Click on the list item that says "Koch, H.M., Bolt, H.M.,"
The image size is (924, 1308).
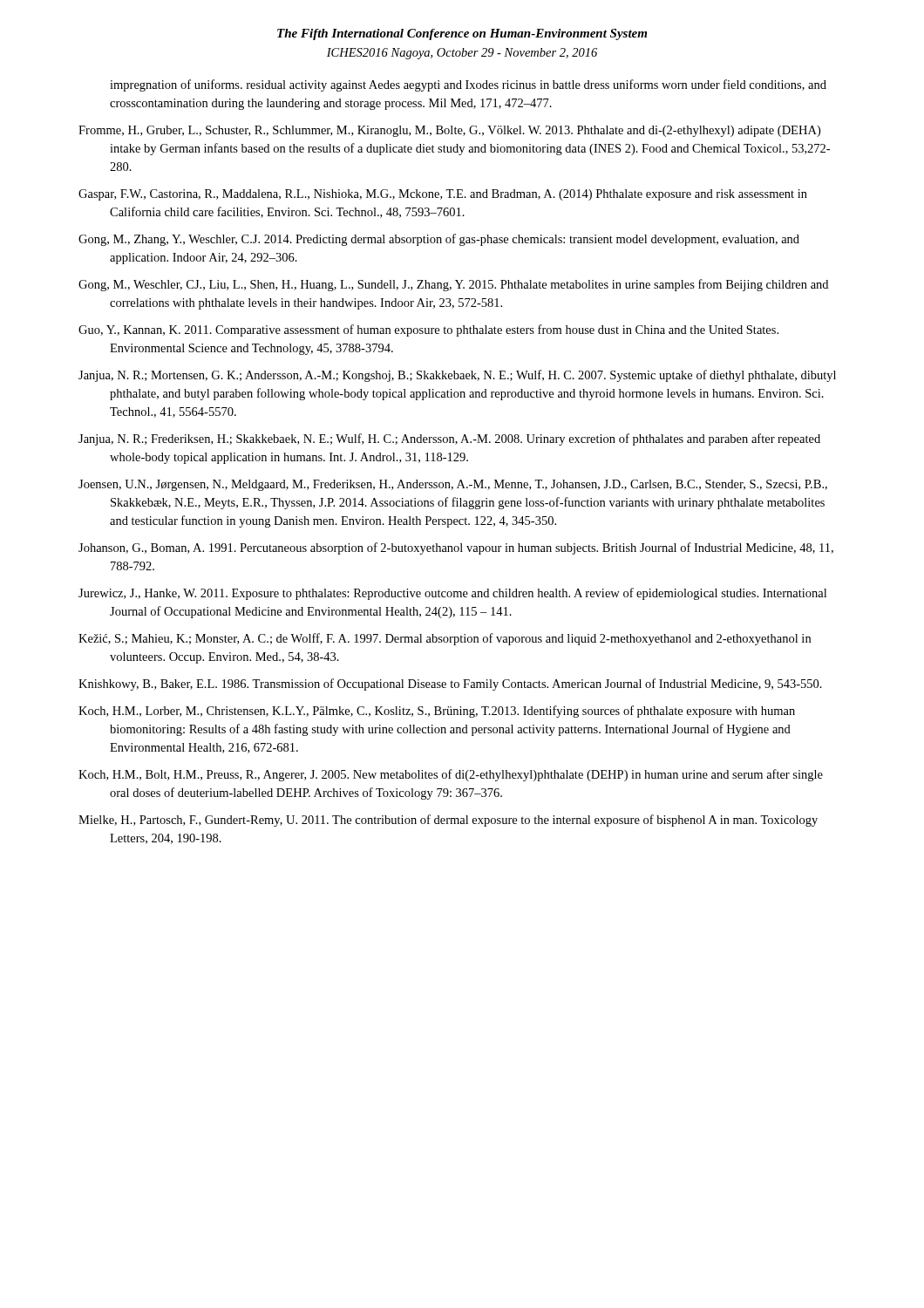[451, 784]
